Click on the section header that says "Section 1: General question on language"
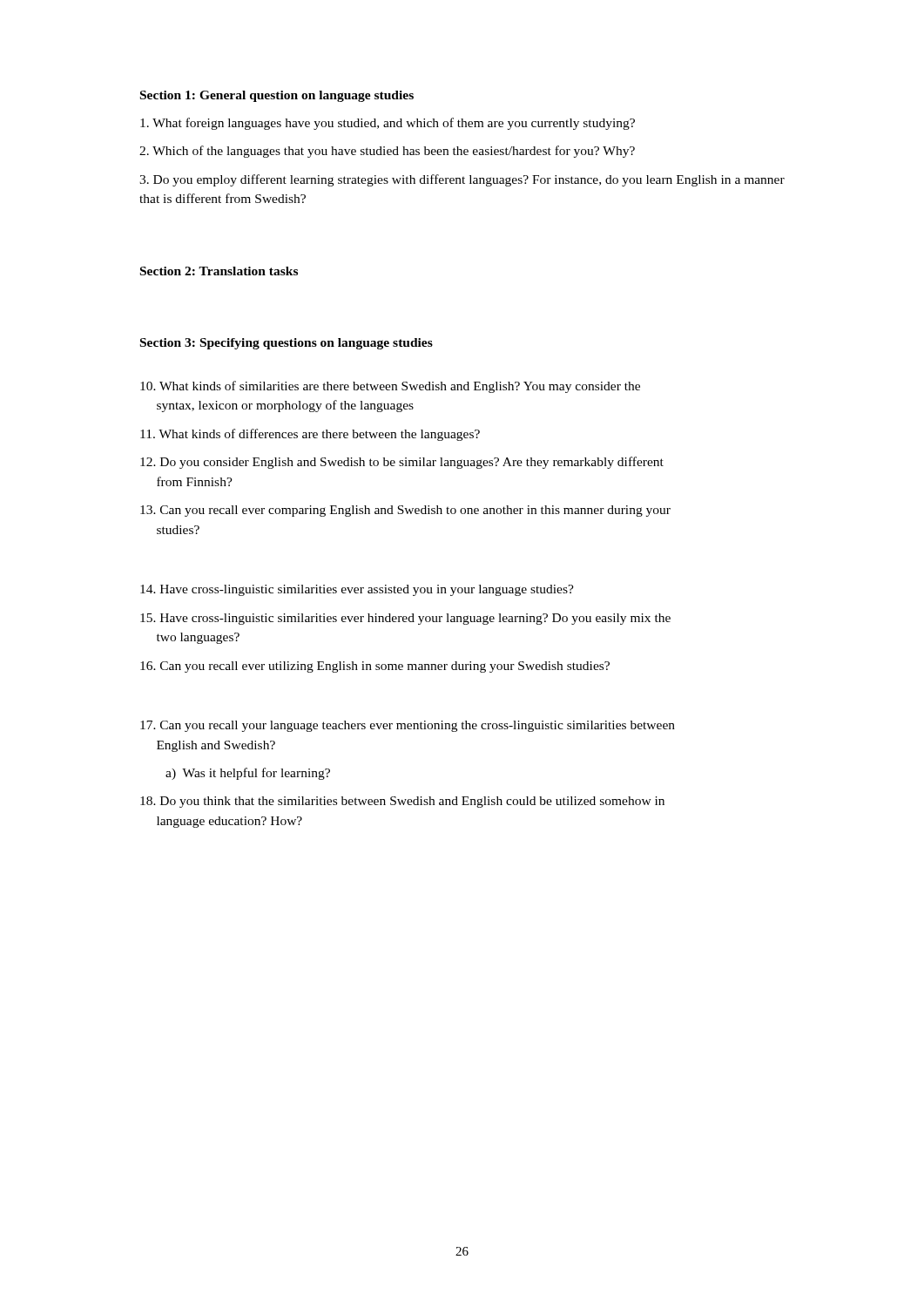Viewport: 924px width, 1307px height. [x=277, y=95]
